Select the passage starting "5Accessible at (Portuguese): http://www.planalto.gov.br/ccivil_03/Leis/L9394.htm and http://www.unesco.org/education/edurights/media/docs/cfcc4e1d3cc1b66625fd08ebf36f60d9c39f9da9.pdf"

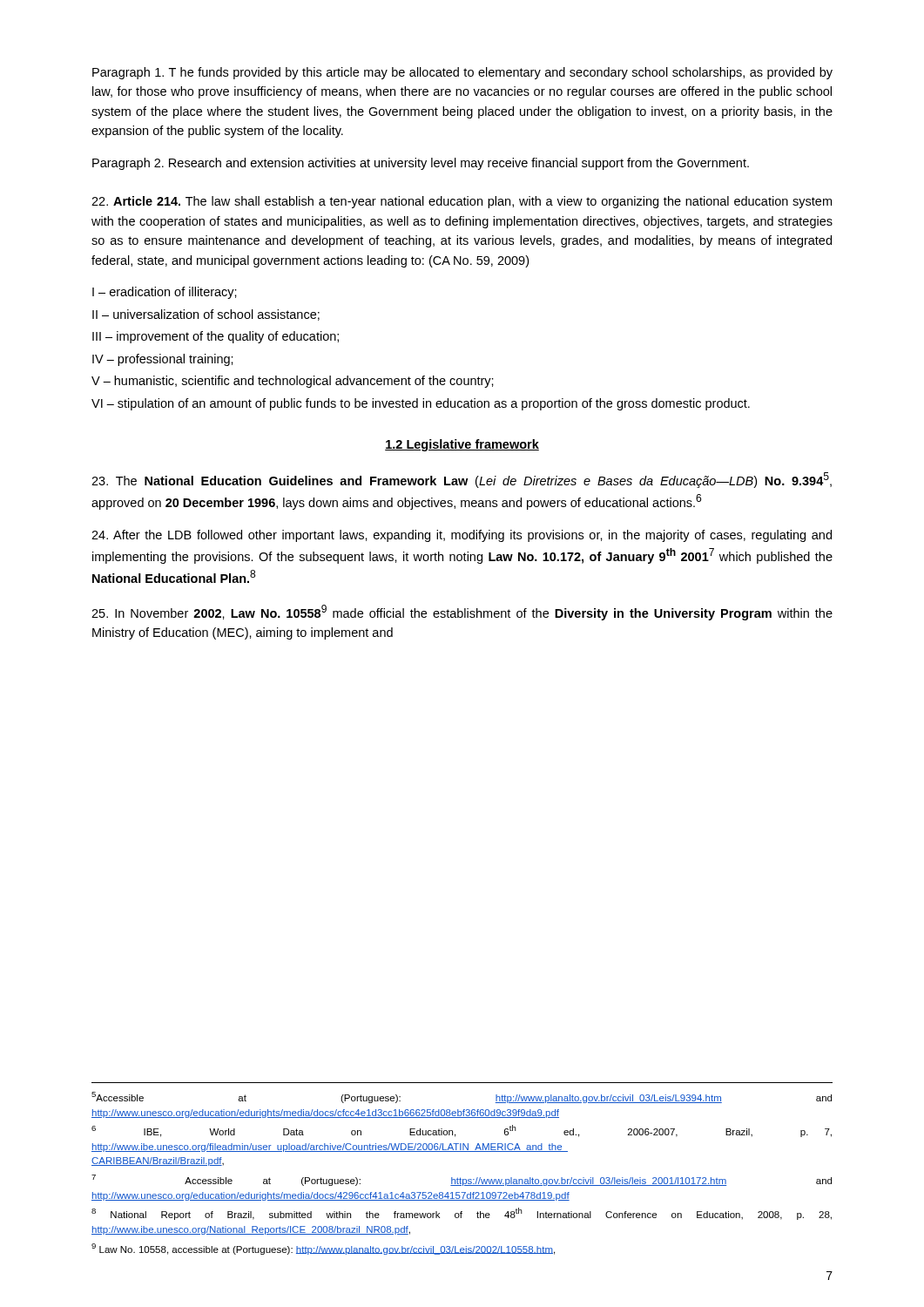462,1103
